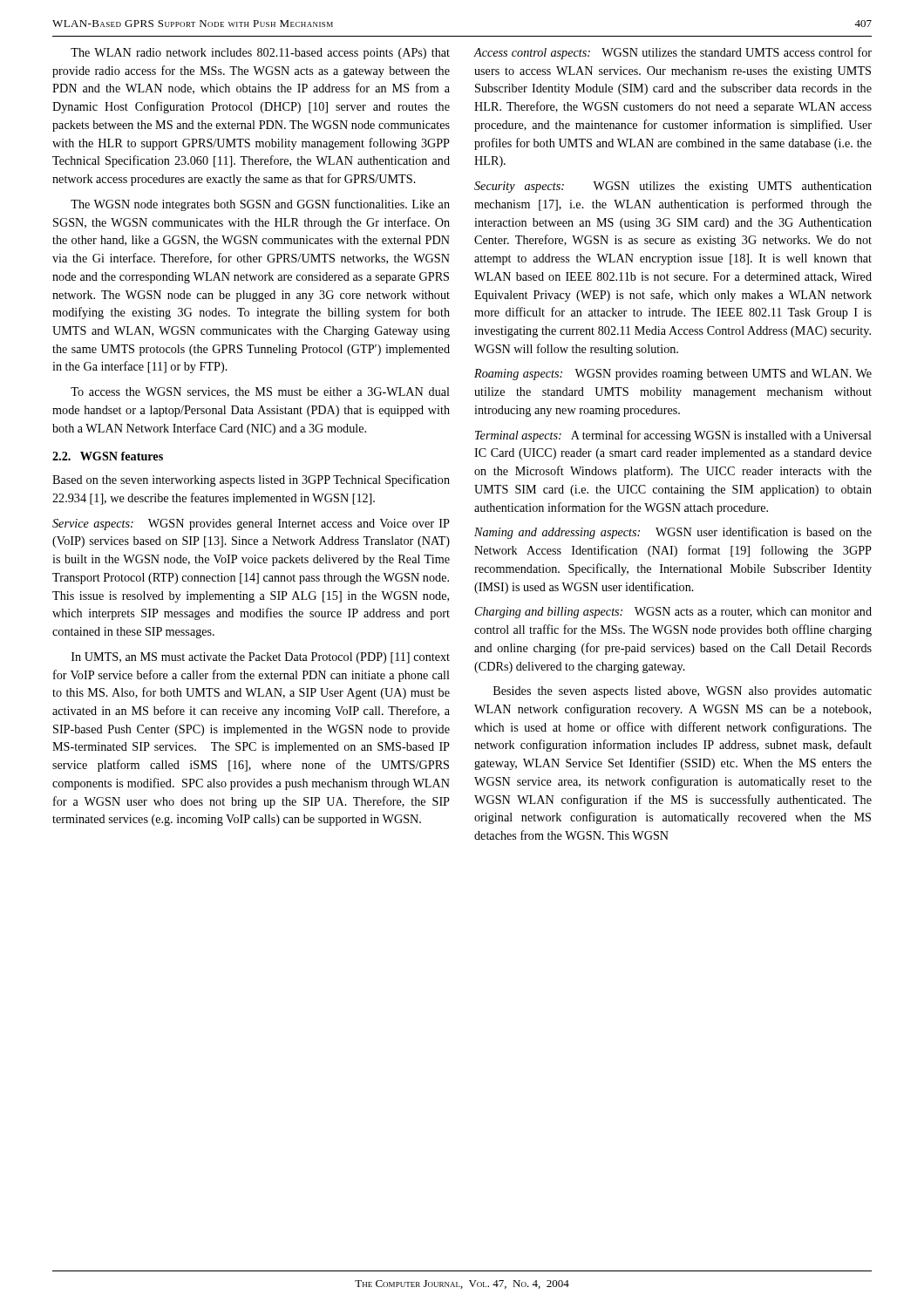Click on the text block that reads "Charging and billing aspects: WGSN"
Image resolution: width=924 pixels, height=1308 pixels.
673,639
